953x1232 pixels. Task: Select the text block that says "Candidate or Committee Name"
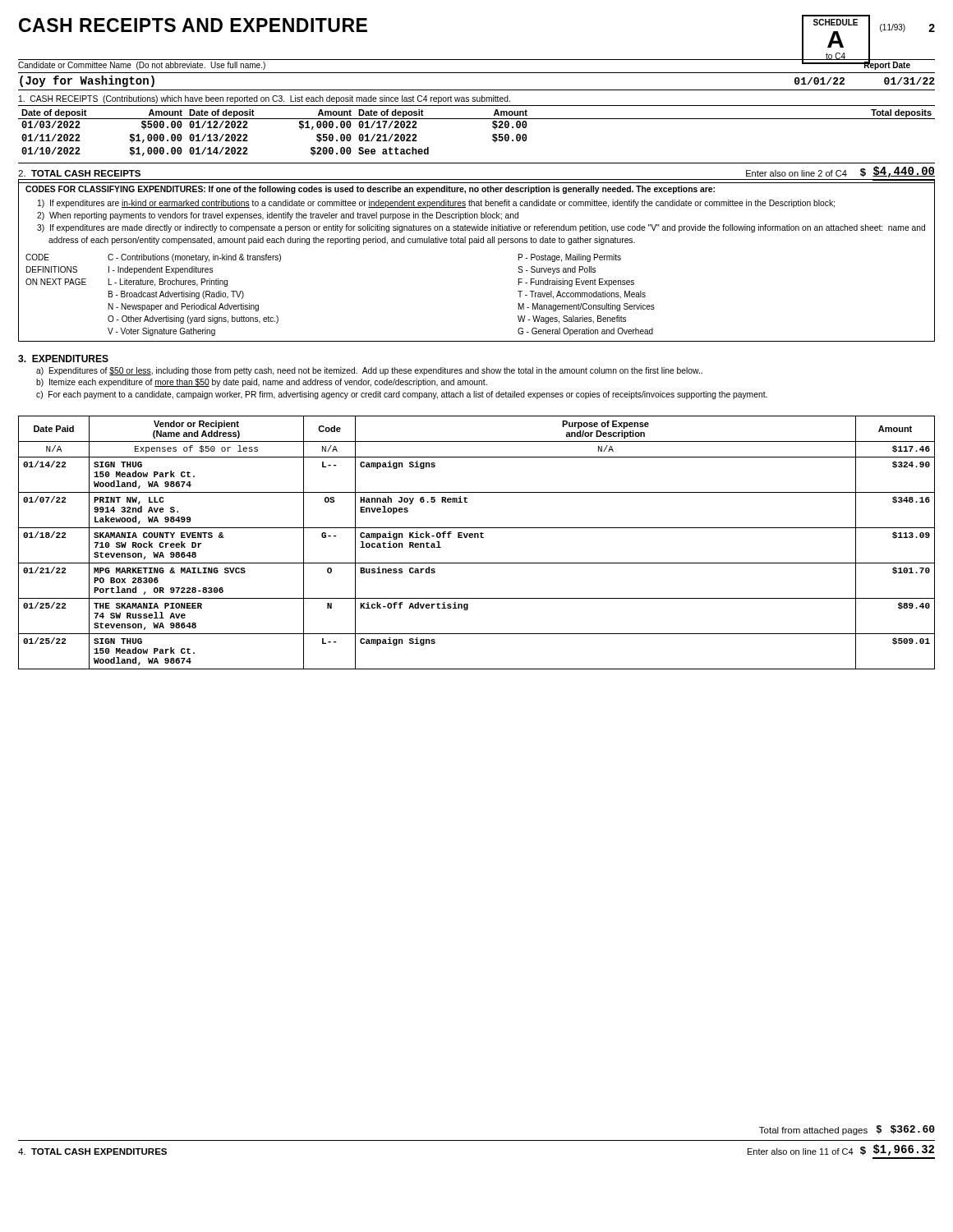pyautogui.click(x=464, y=65)
